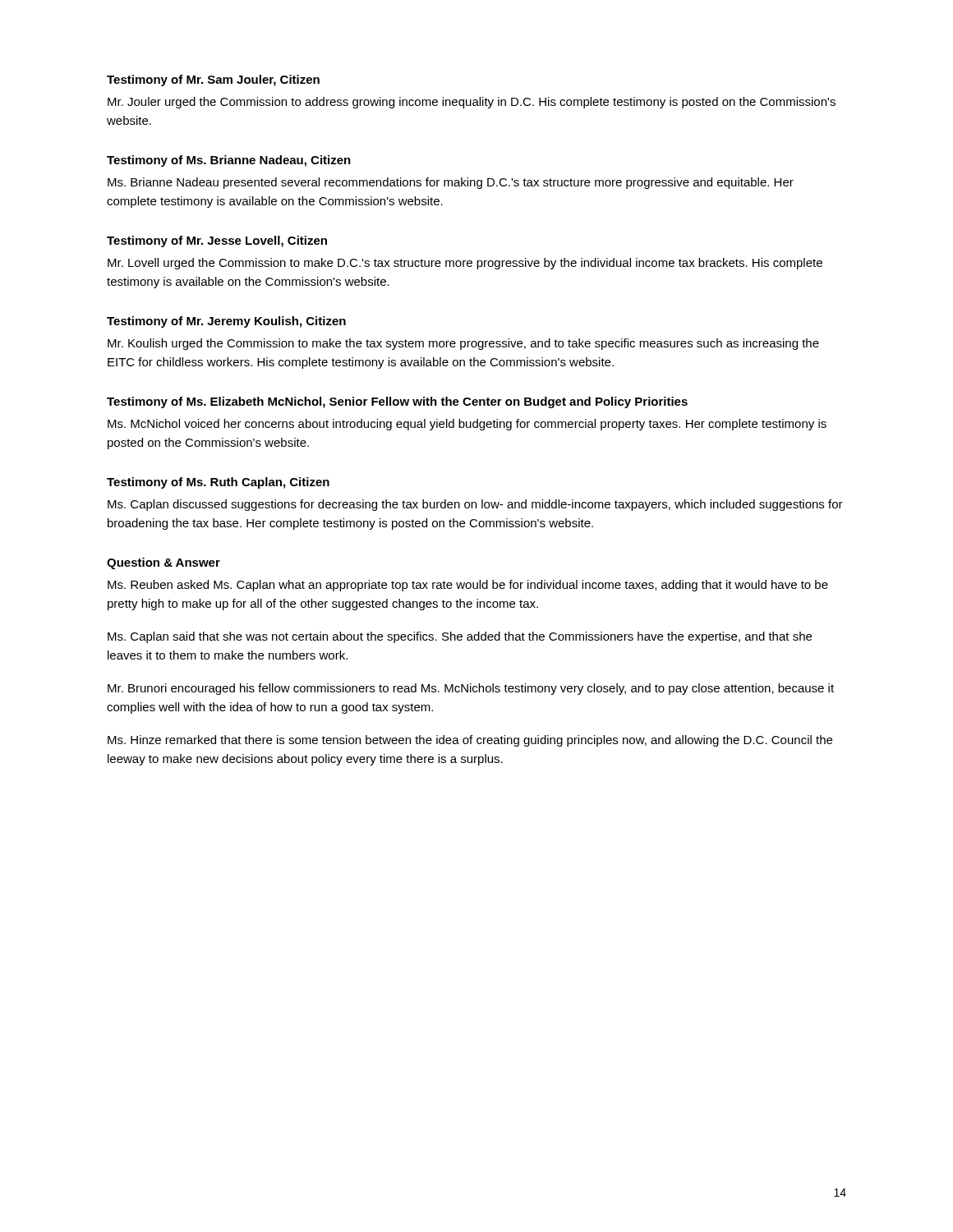Point to the block beginning "Mr. Brunori encouraged his fellow commissioners to read"
The width and height of the screenshot is (953, 1232).
click(470, 697)
